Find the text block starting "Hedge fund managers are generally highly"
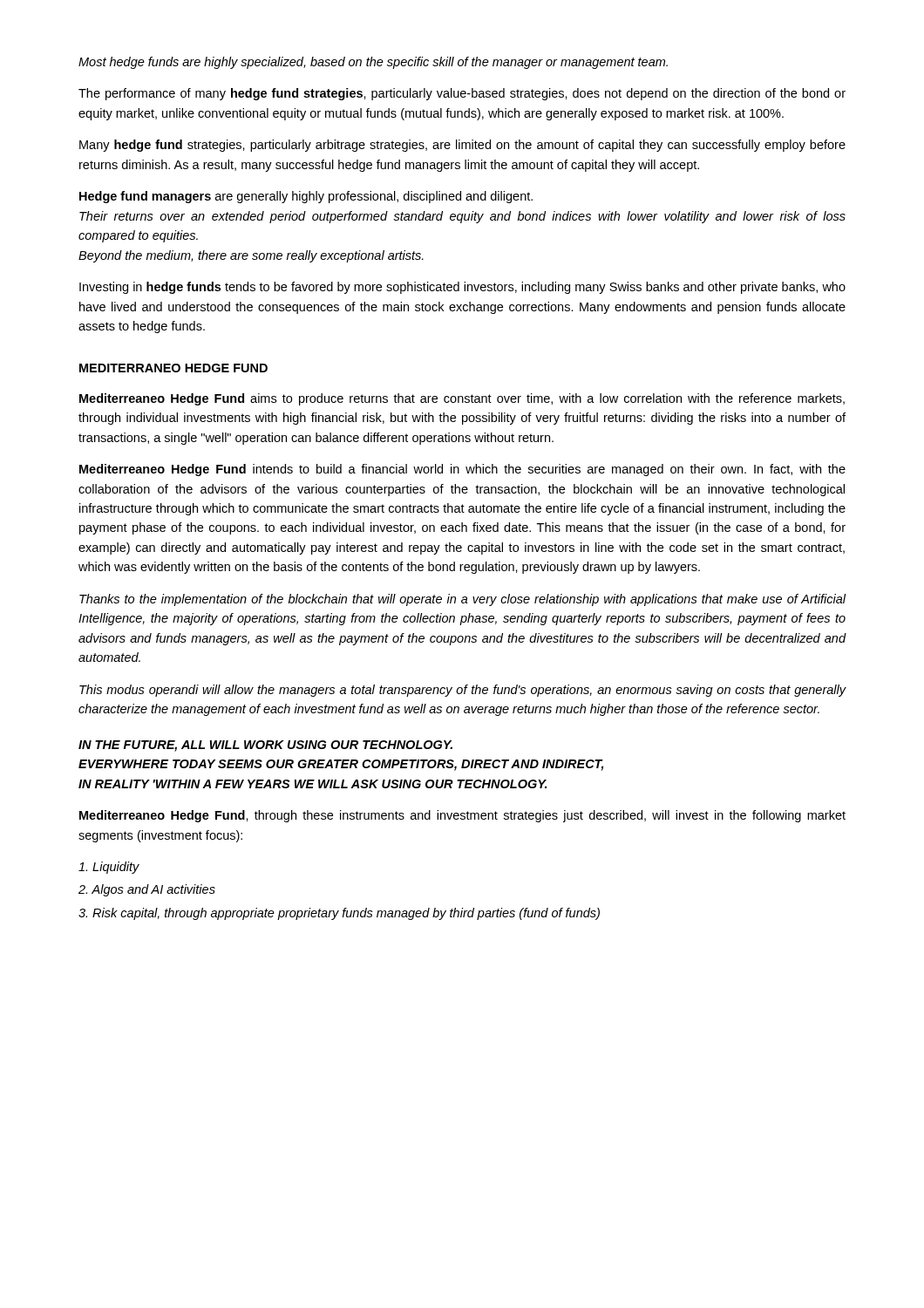The height and width of the screenshot is (1308, 924). click(x=462, y=226)
